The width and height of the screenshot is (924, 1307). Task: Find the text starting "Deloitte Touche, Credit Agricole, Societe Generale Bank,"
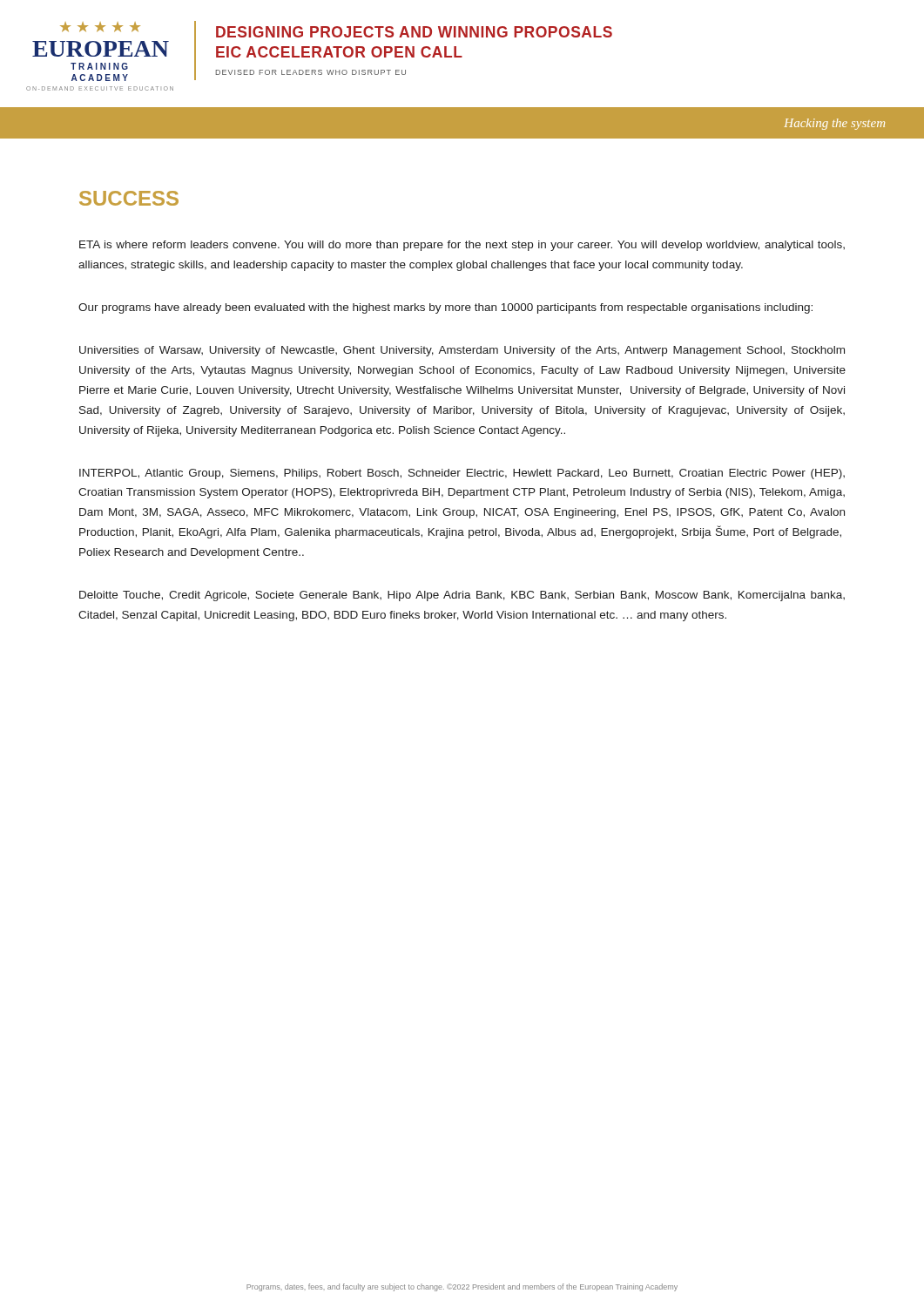462,605
